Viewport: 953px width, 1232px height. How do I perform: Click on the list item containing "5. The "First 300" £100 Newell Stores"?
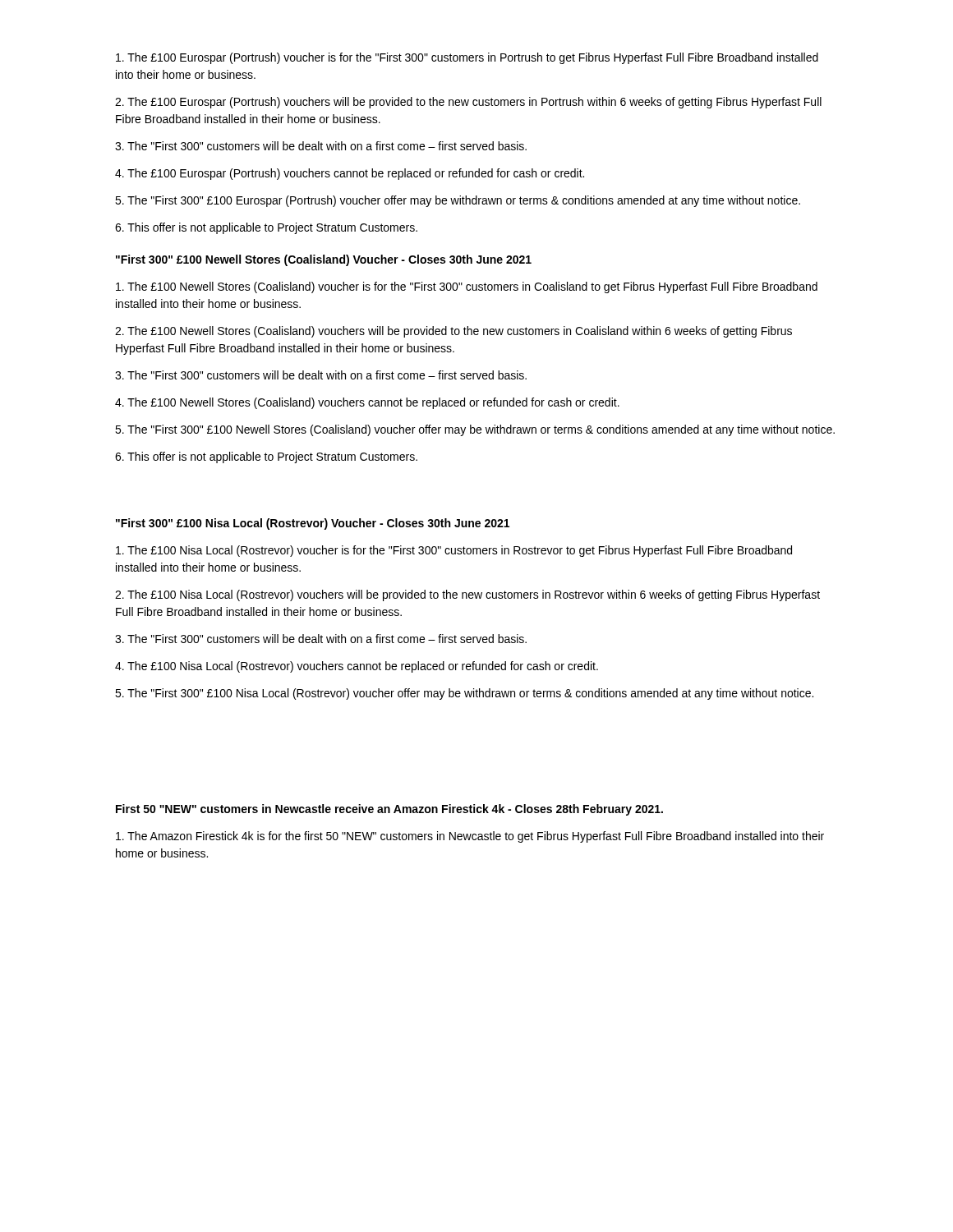pyautogui.click(x=475, y=430)
